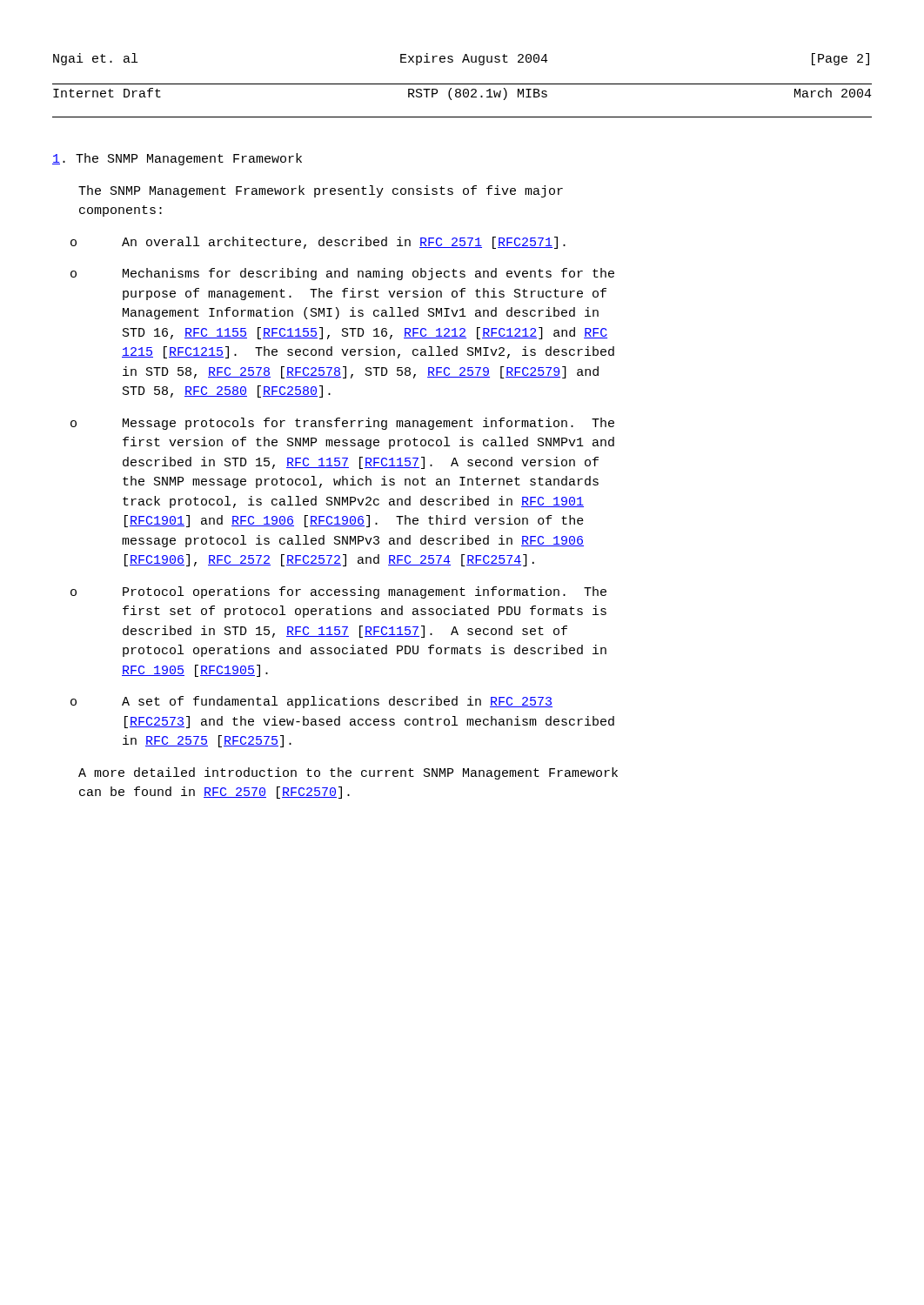The height and width of the screenshot is (1305, 924).
Task: Point to the element starting "o Message protocols for transferring management information."
Action: click(x=462, y=493)
